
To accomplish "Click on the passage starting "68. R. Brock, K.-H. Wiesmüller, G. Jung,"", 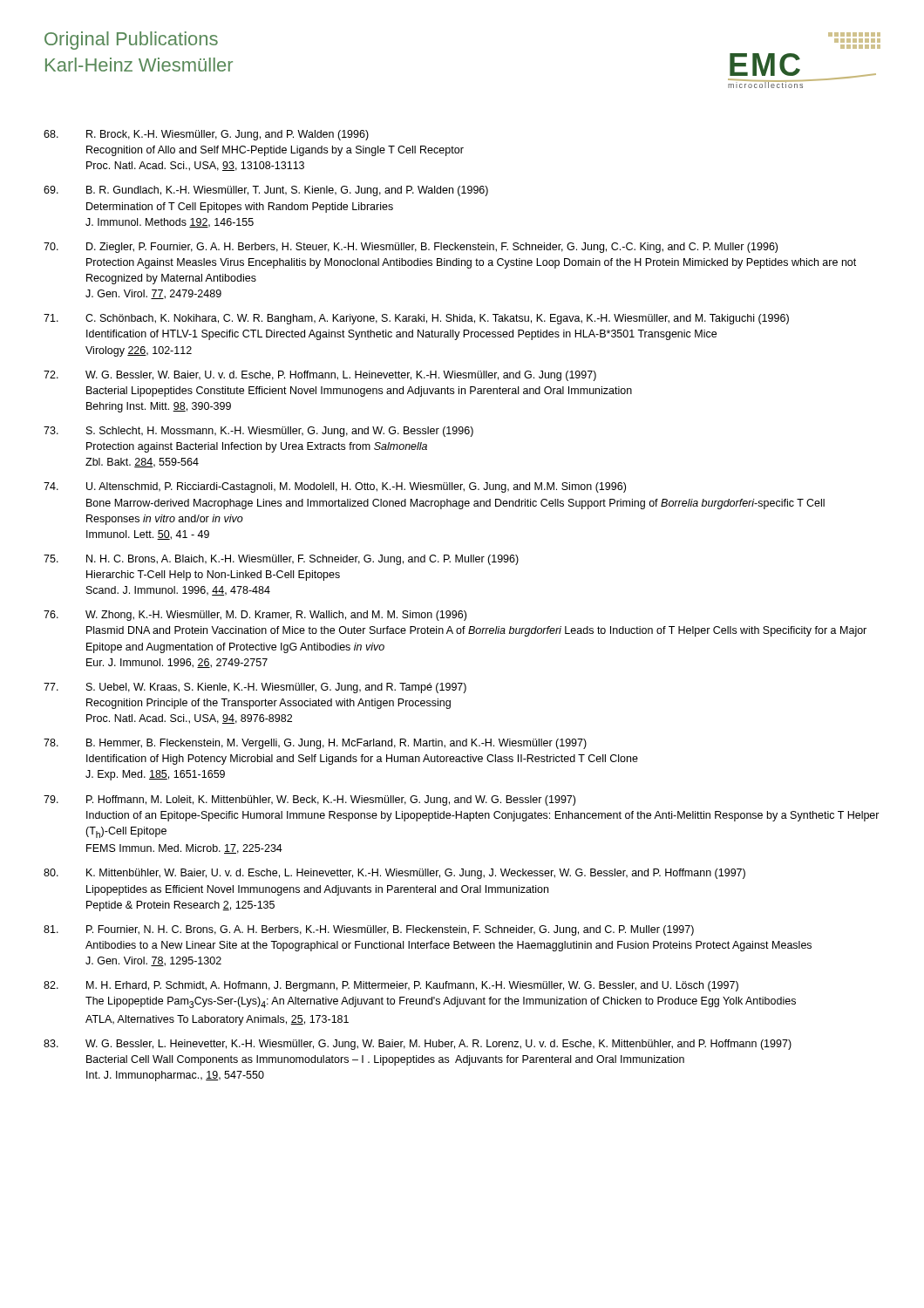I will (x=462, y=150).
